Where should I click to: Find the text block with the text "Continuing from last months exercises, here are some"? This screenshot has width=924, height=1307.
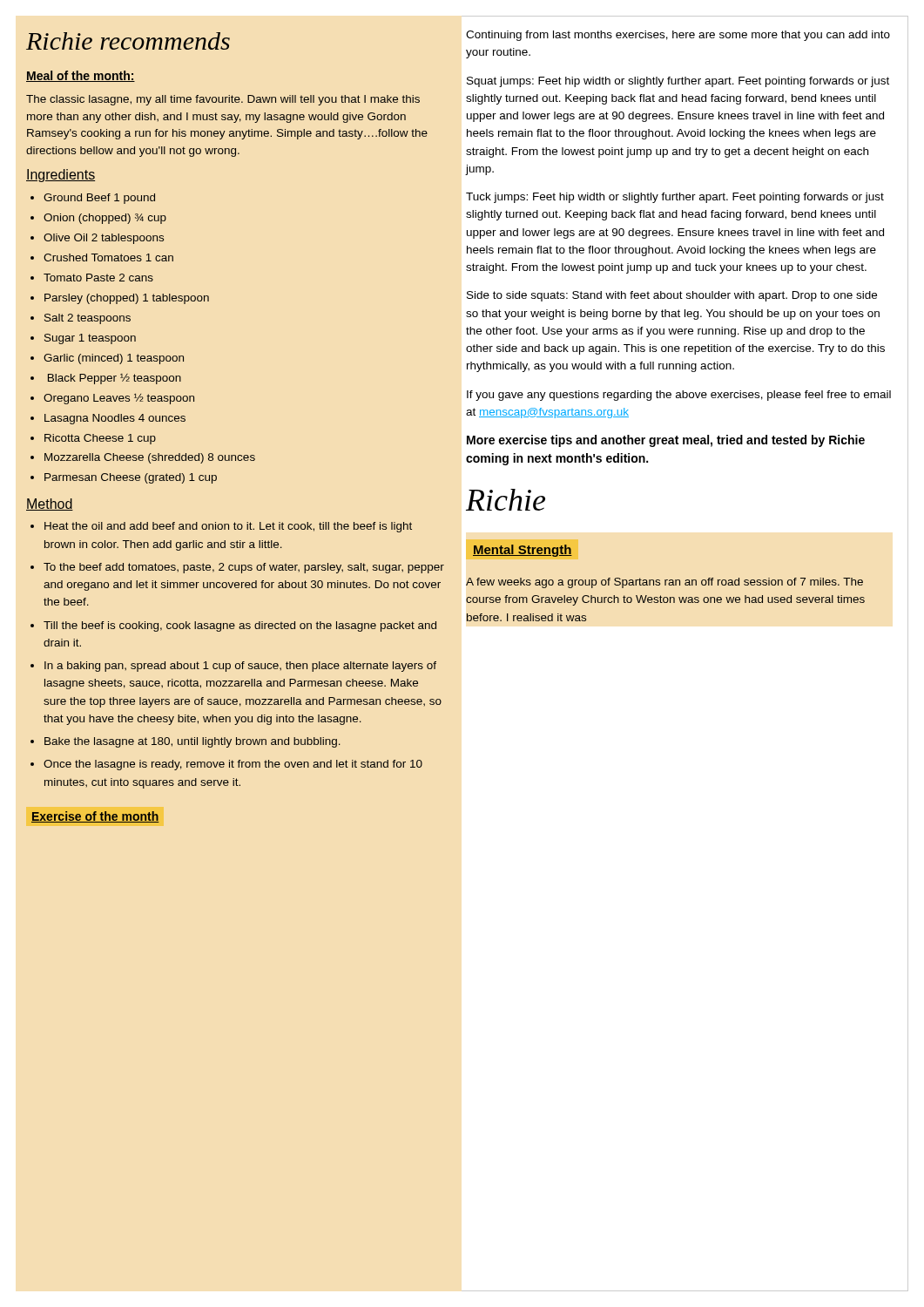coord(678,43)
